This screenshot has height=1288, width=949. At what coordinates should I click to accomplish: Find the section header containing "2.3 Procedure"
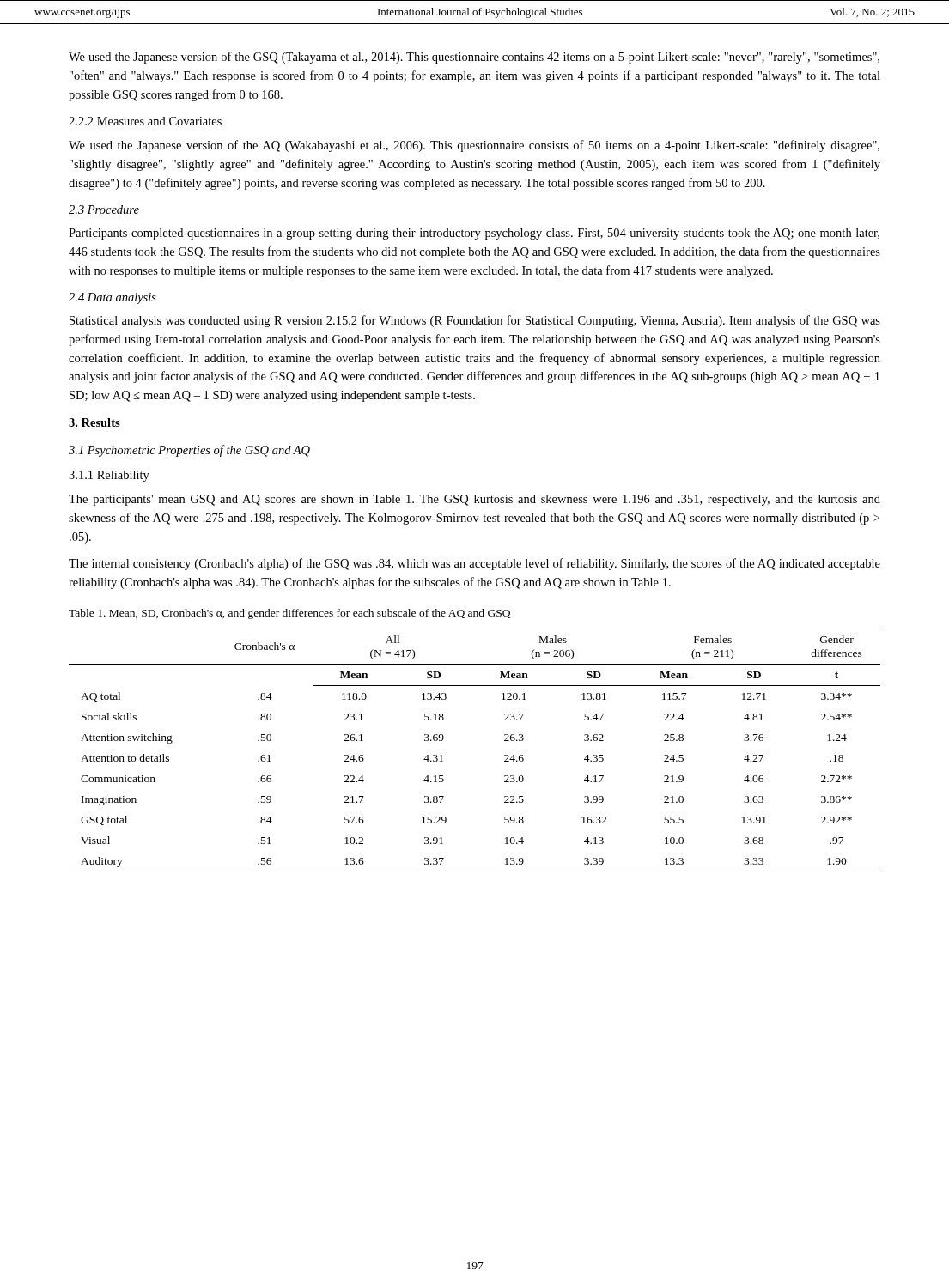click(104, 210)
